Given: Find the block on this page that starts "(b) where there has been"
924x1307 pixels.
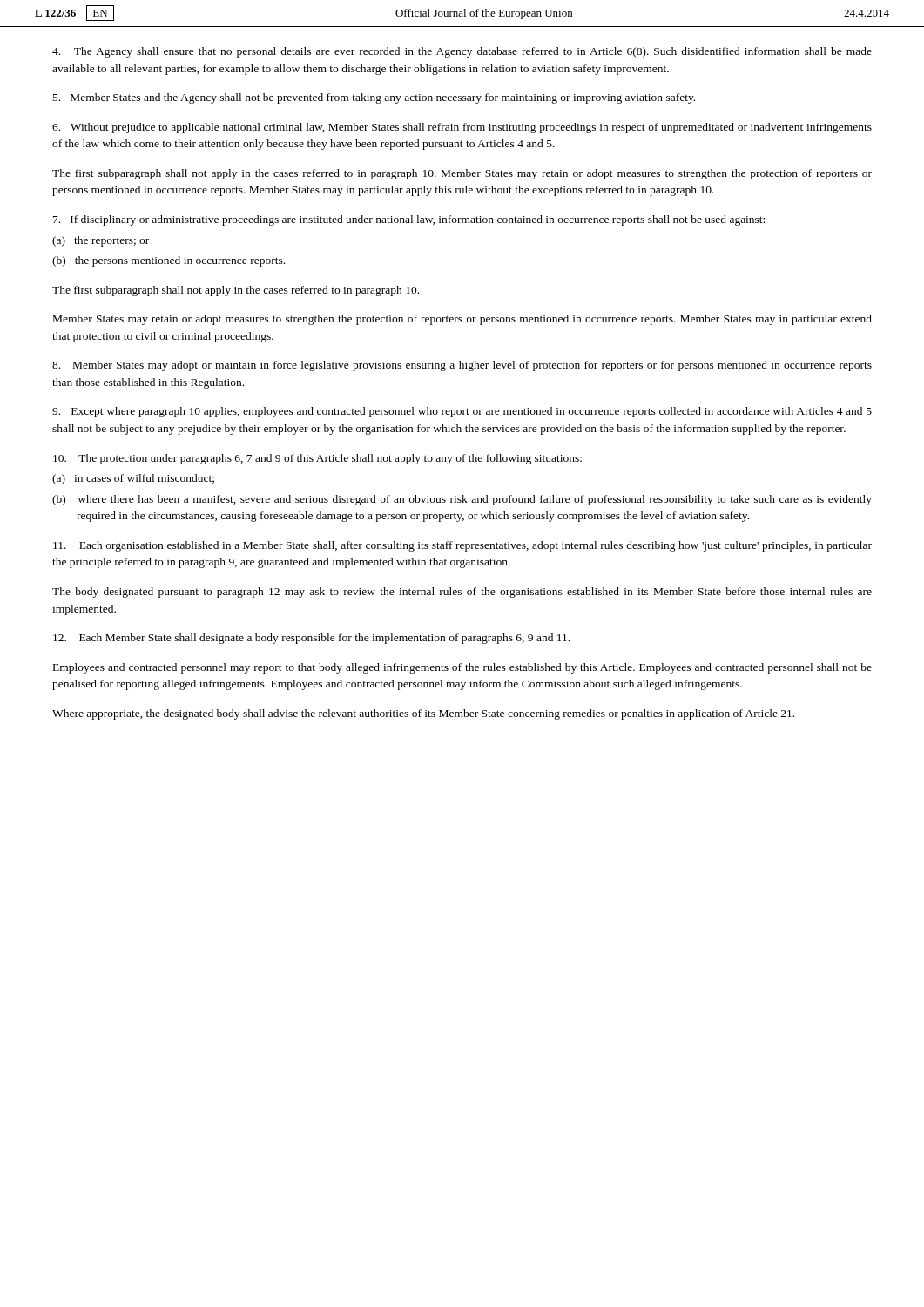Looking at the screenshot, I should point(462,507).
